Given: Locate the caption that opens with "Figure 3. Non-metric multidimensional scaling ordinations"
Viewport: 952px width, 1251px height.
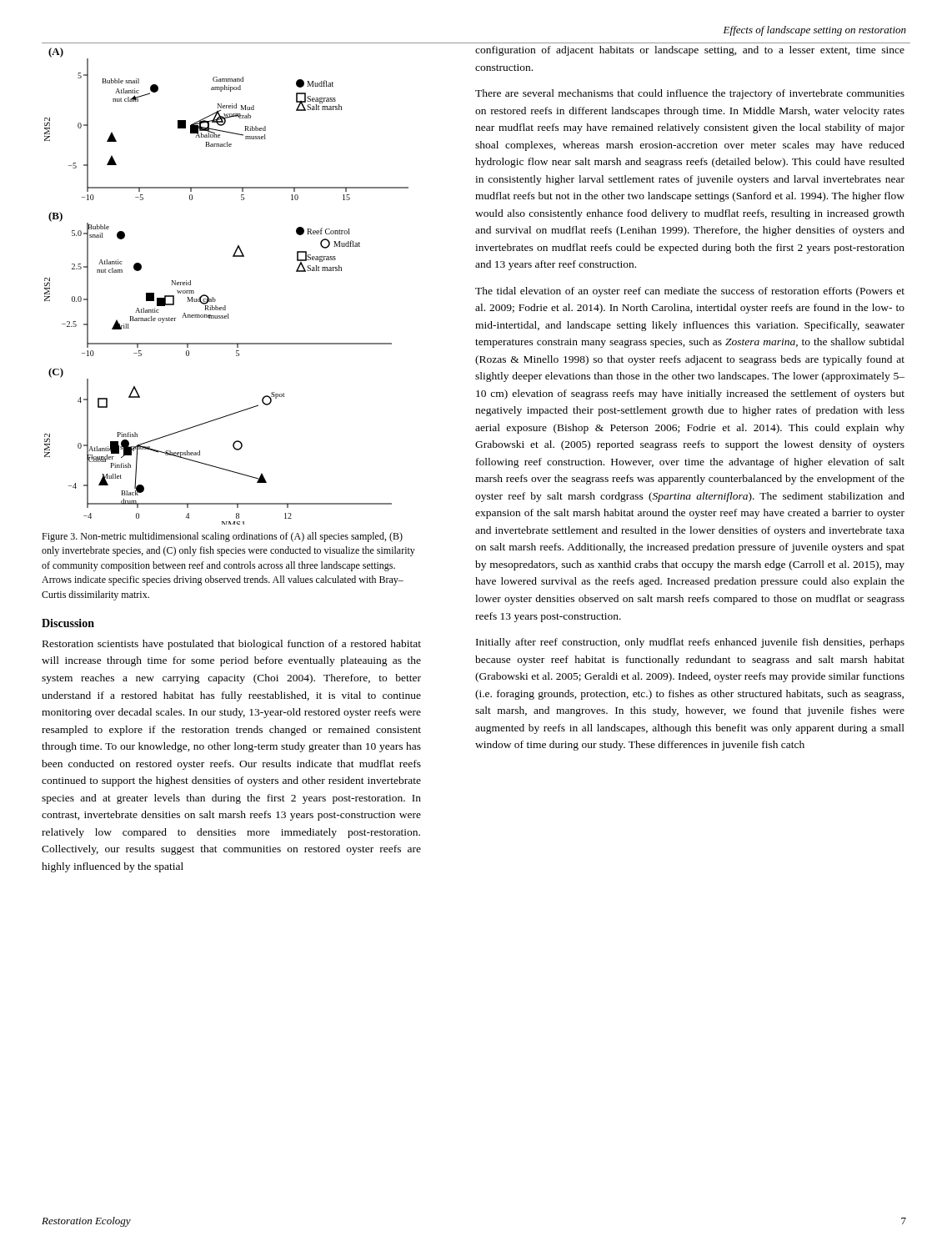Looking at the screenshot, I should 228,565.
